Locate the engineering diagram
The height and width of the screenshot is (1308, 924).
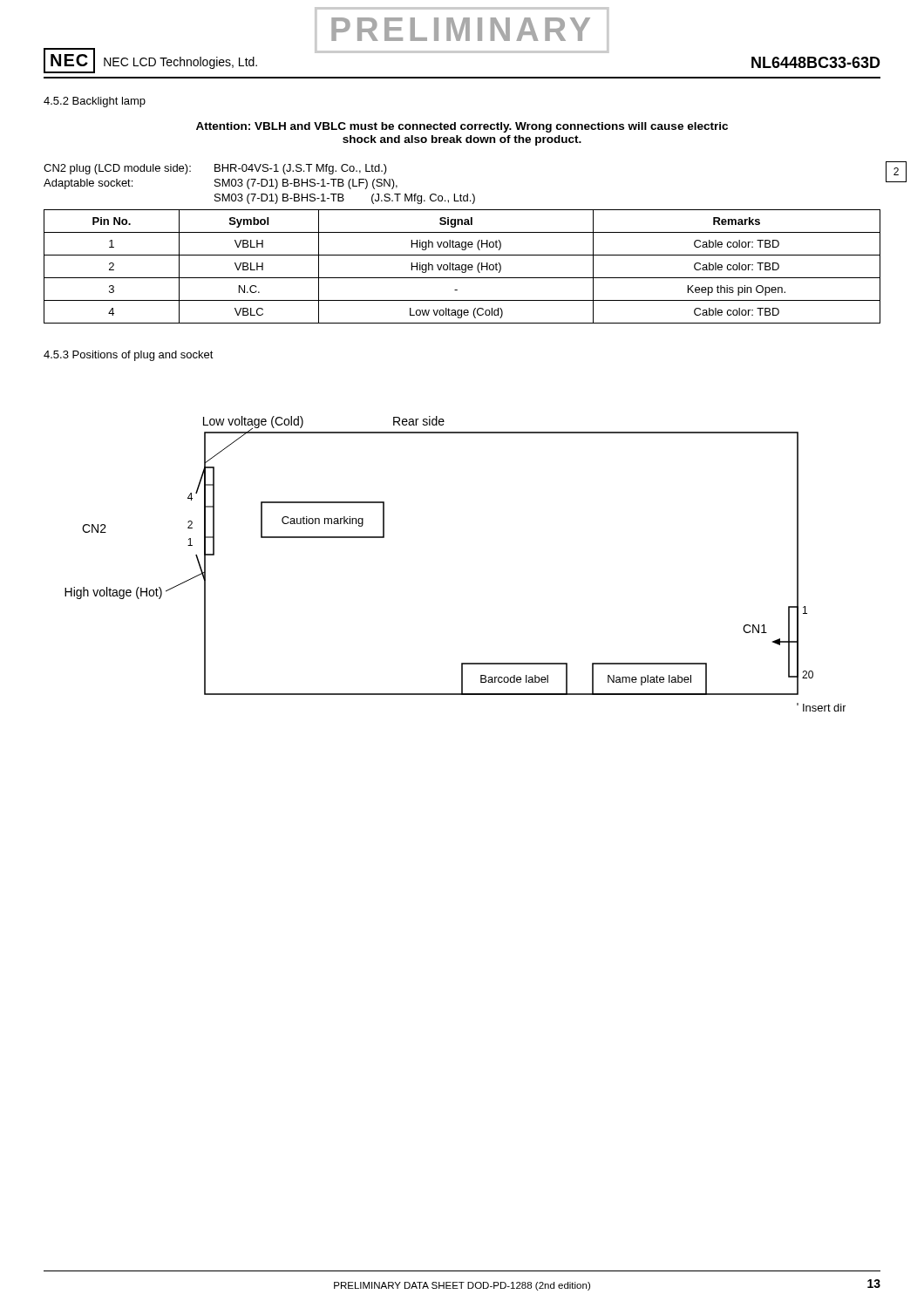click(x=462, y=555)
